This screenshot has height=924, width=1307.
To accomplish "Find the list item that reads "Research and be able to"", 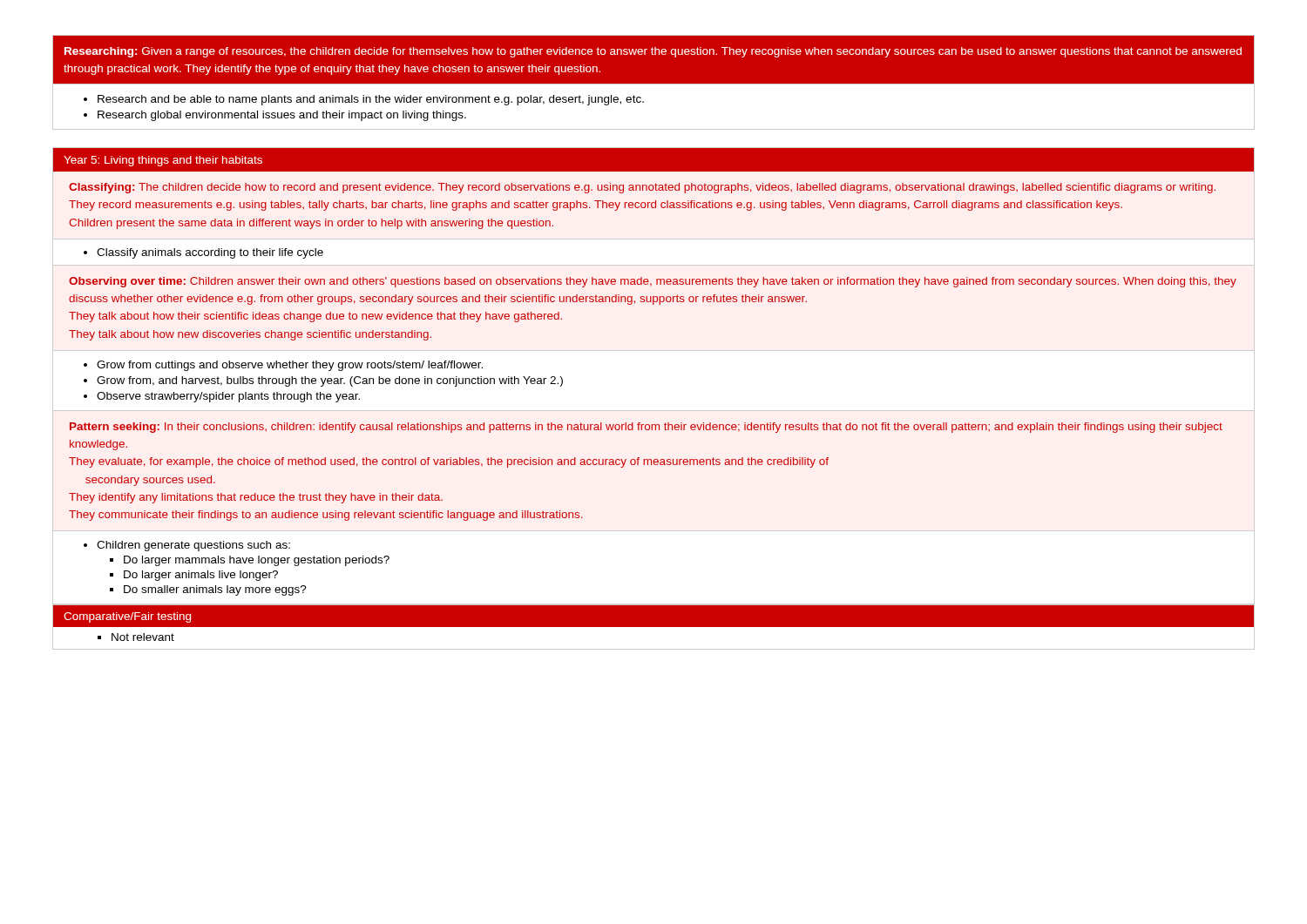I will click(x=371, y=99).
